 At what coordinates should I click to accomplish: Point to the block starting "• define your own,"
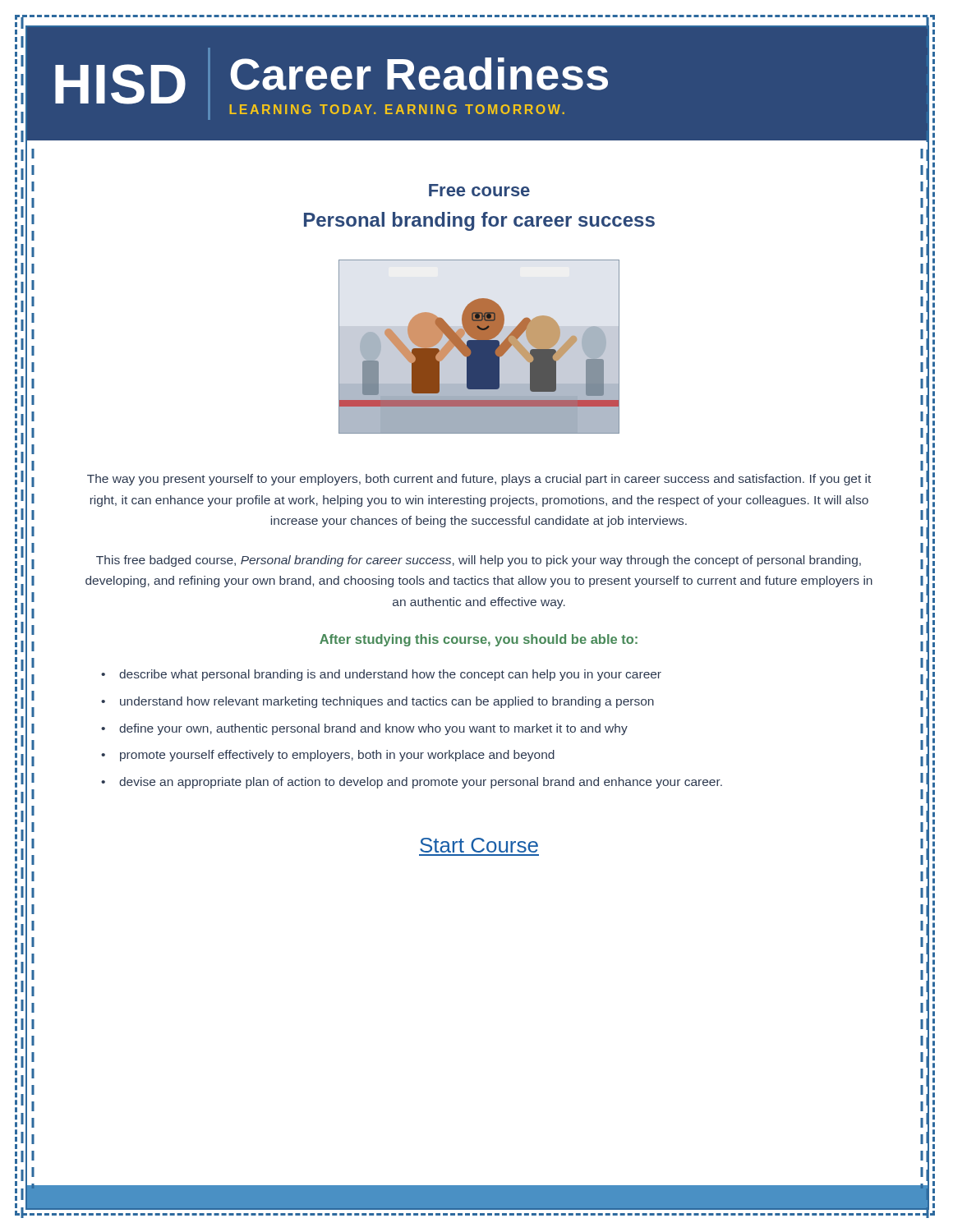tap(364, 728)
